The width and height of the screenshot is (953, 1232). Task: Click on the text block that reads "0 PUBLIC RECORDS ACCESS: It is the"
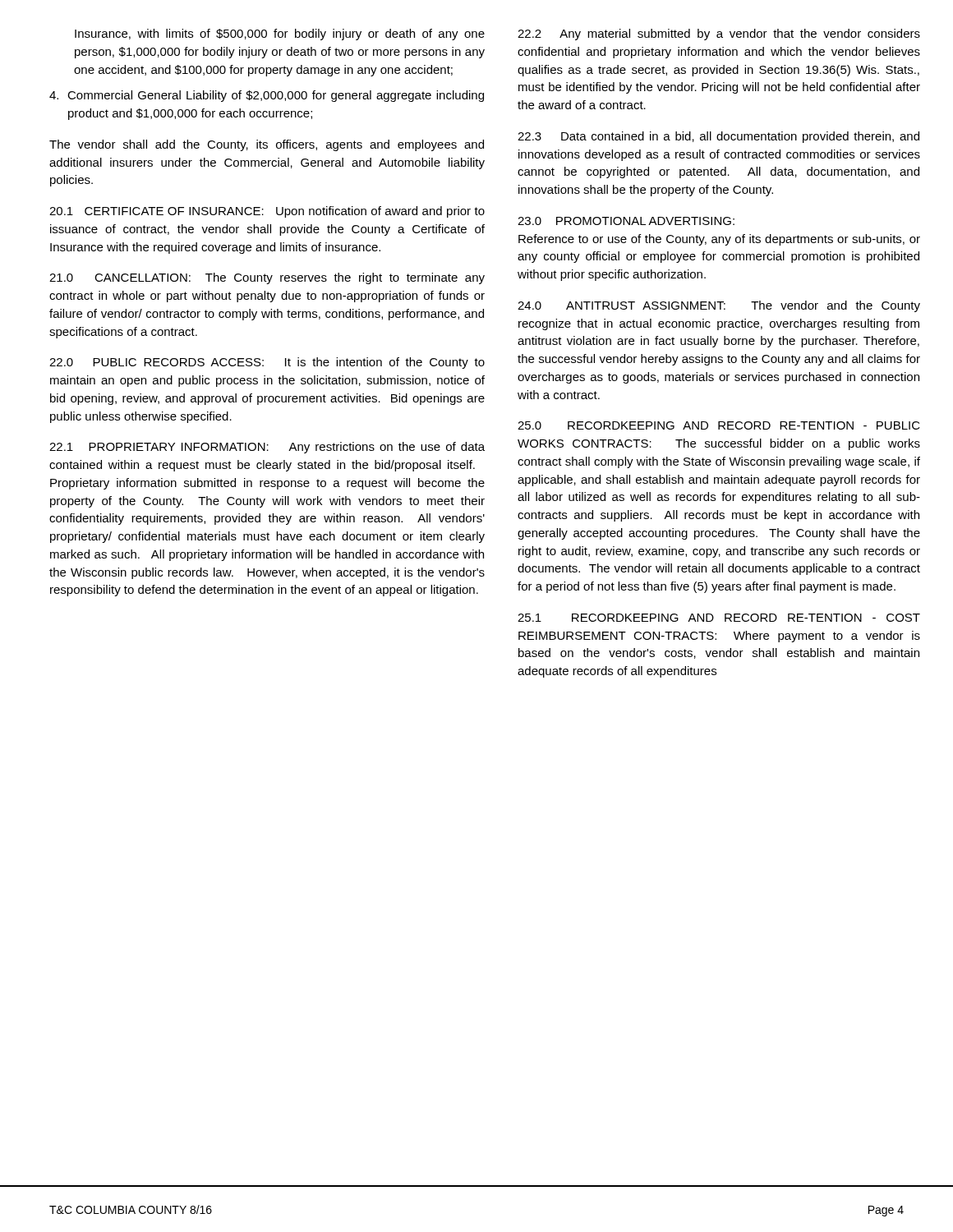tap(267, 389)
